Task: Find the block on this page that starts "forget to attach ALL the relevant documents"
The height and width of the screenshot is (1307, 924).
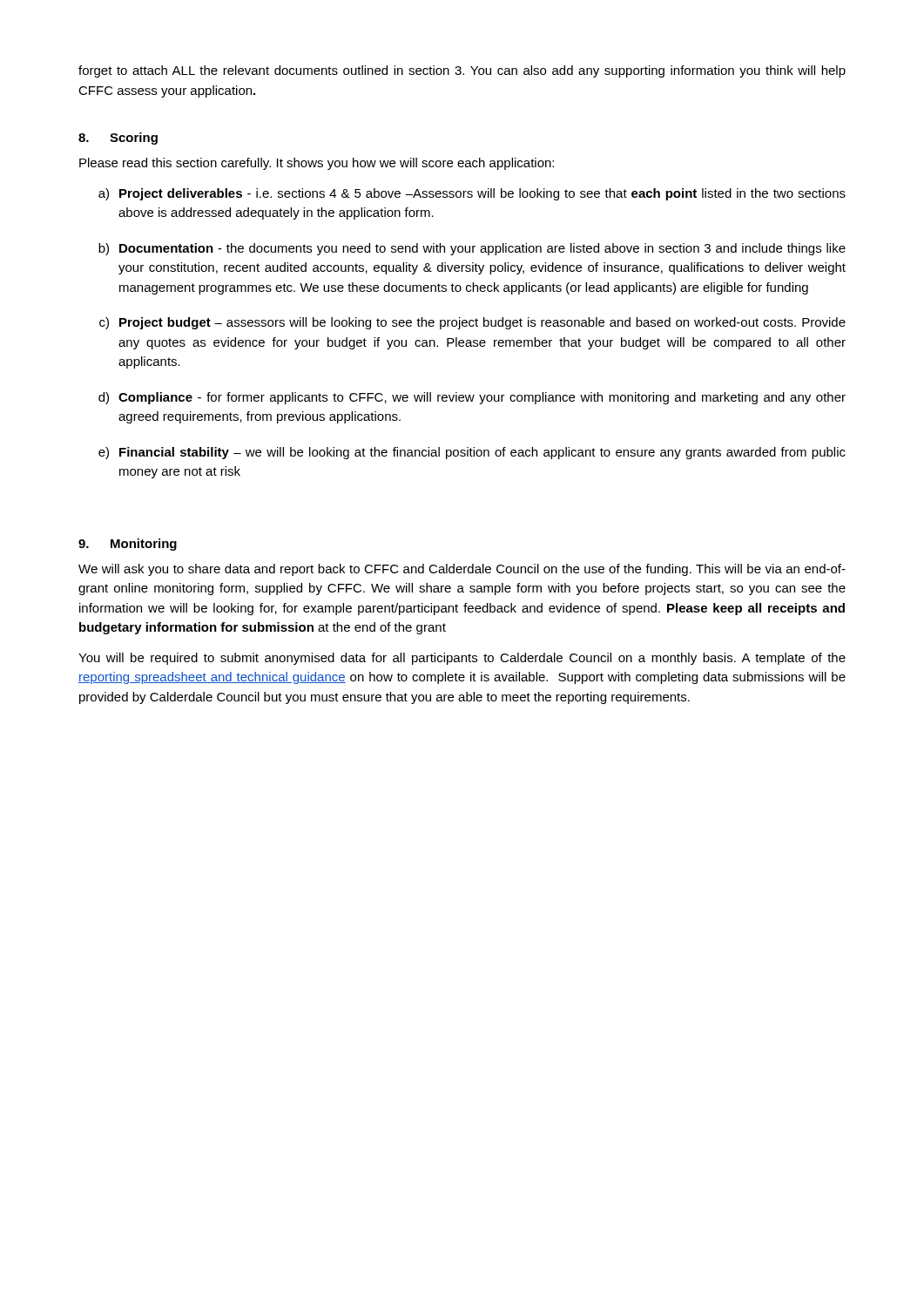Action: pyautogui.click(x=462, y=81)
